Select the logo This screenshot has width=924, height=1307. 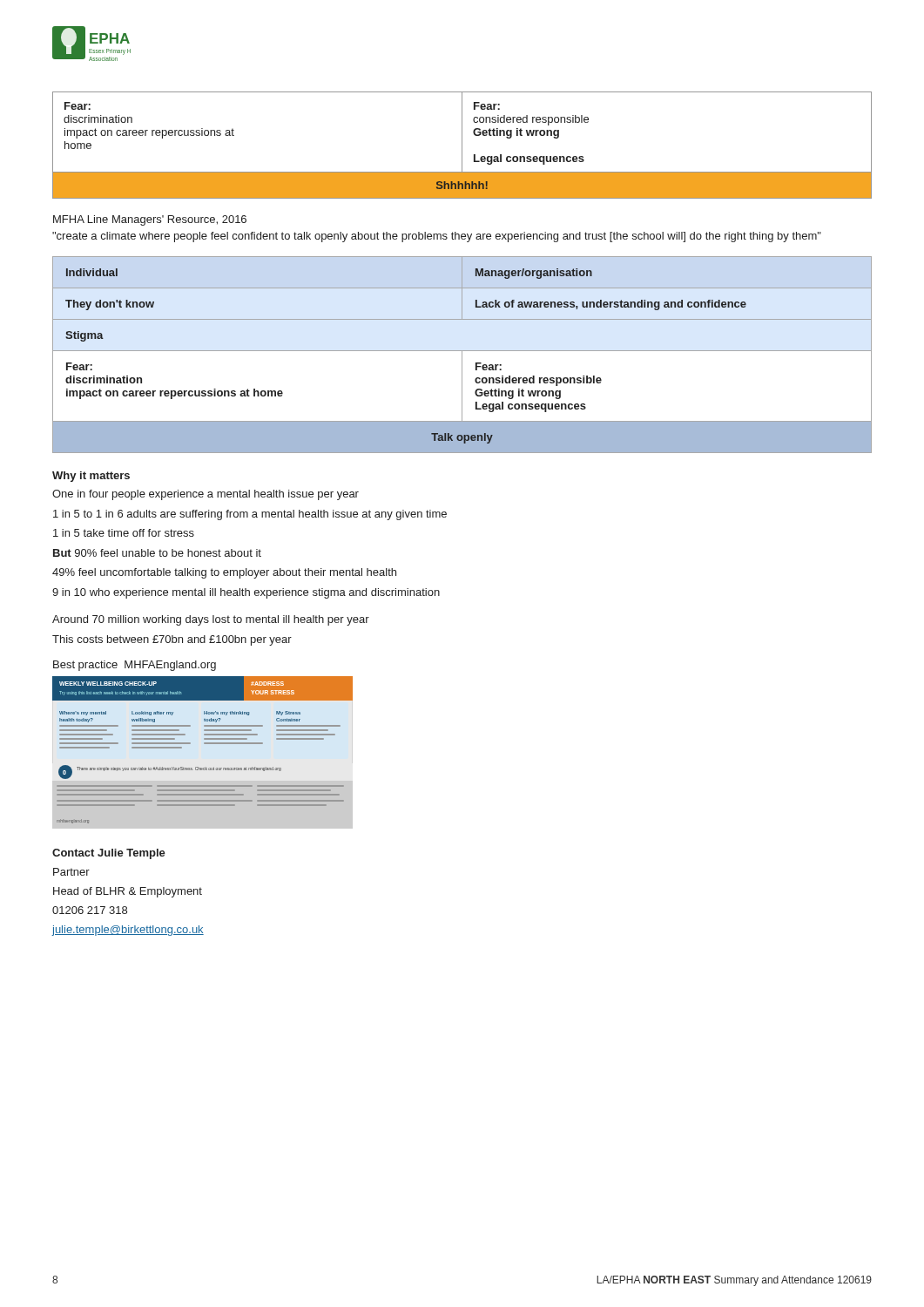[x=462, y=53]
